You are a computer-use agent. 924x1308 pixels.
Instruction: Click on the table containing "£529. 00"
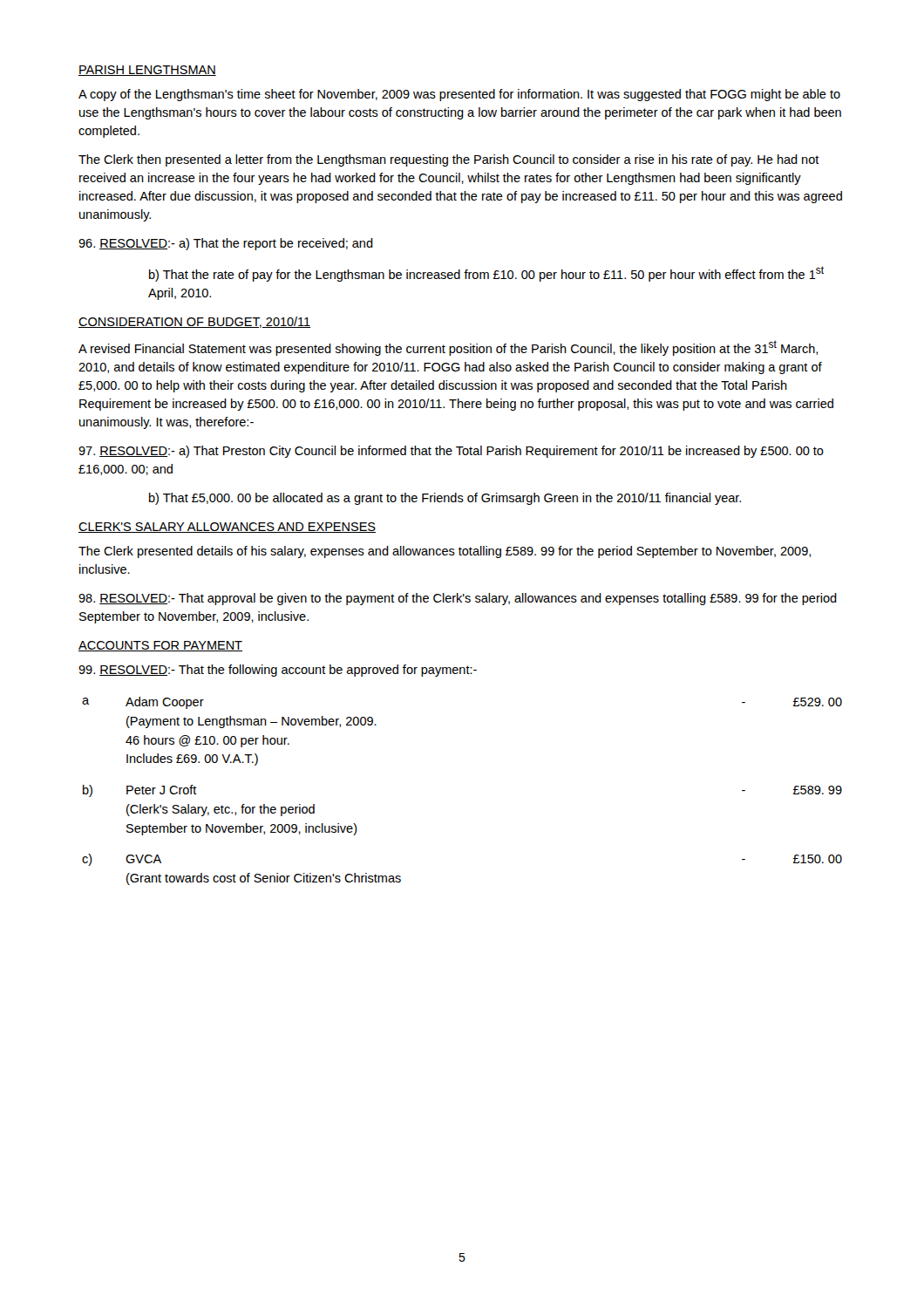click(x=462, y=791)
